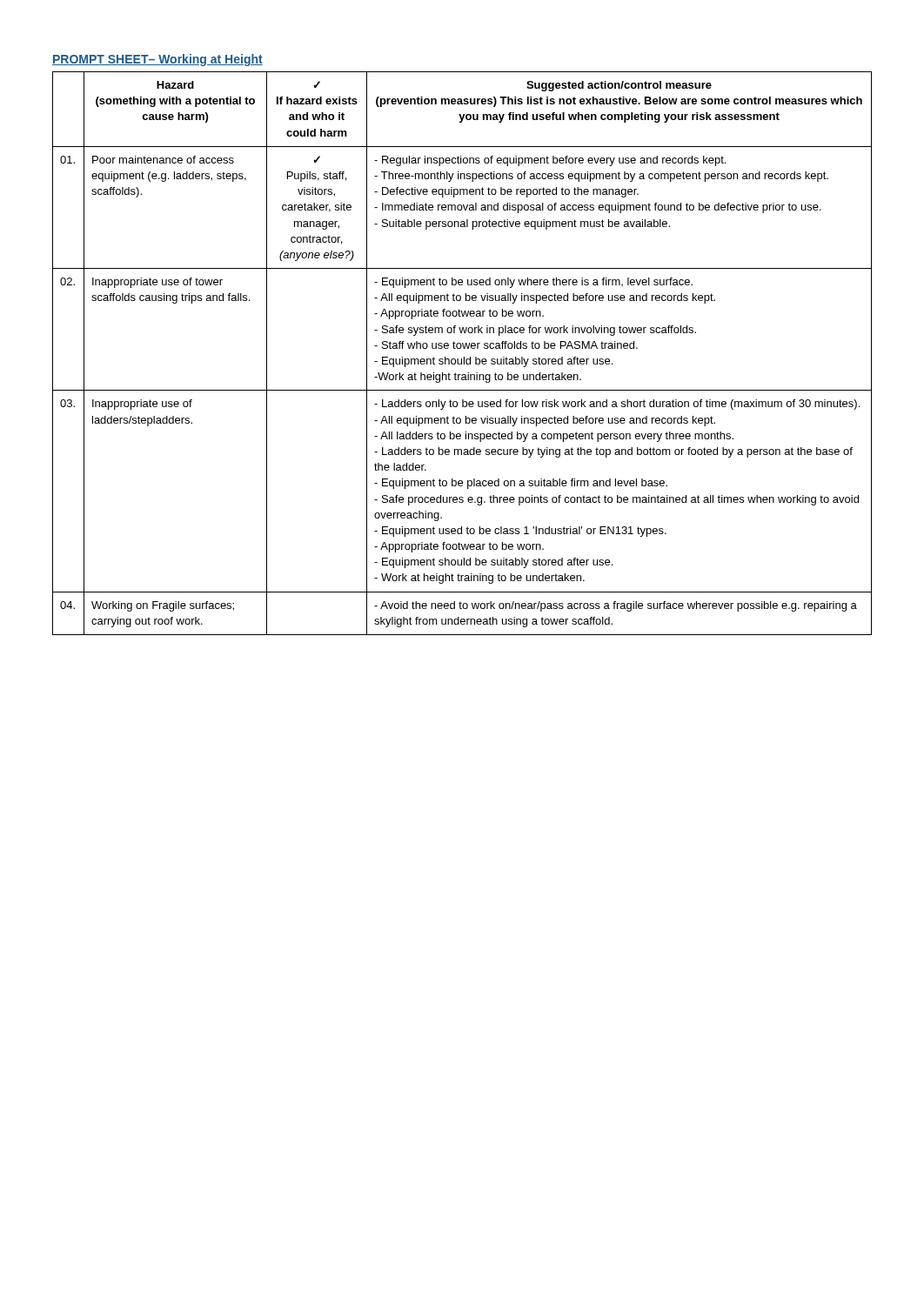The height and width of the screenshot is (1305, 924).
Task: Point to the region starting "PROMPT SHEET– Working"
Action: pyautogui.click(x=157, y=59)
